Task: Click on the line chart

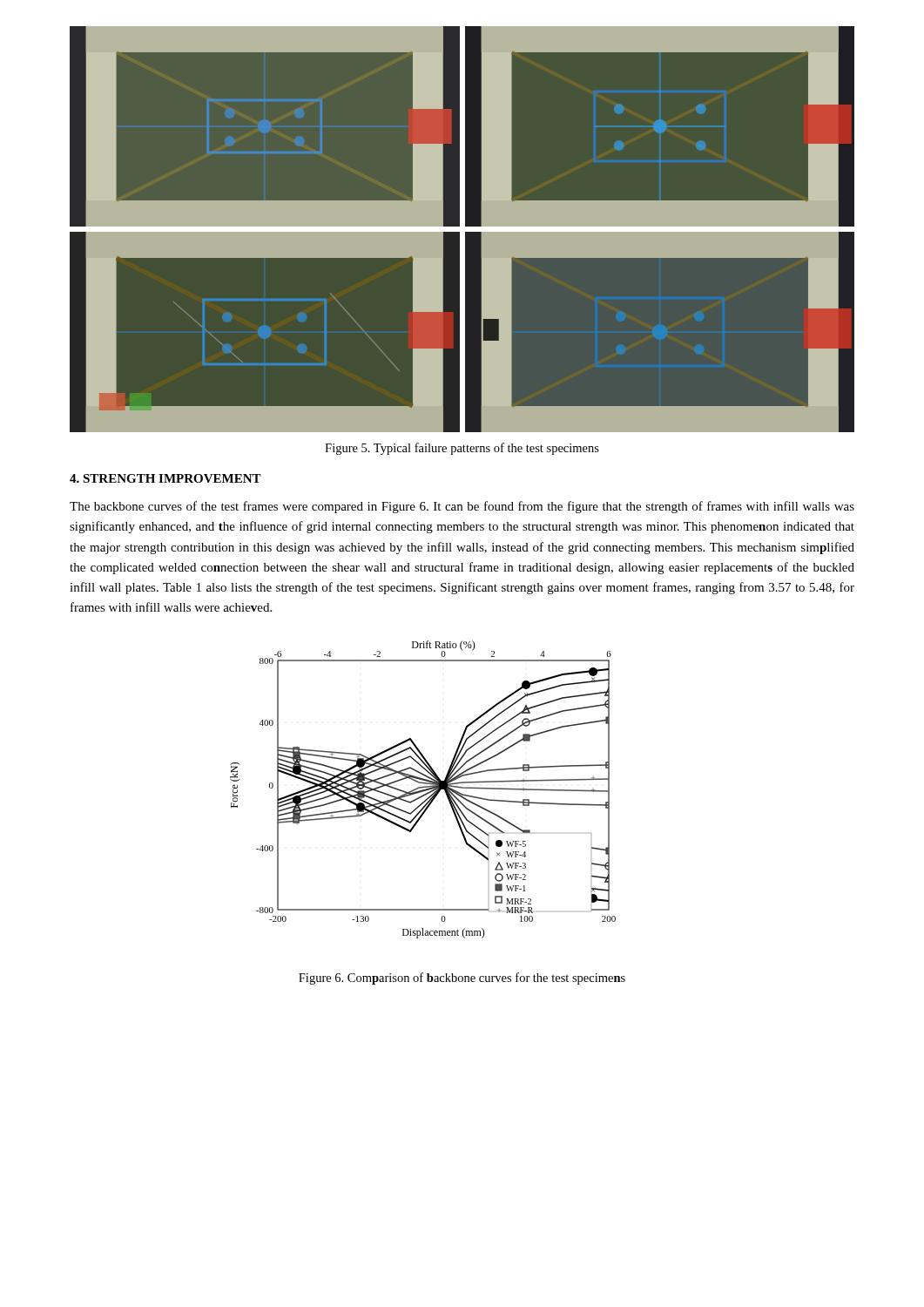Action: (x=462, y=798)
